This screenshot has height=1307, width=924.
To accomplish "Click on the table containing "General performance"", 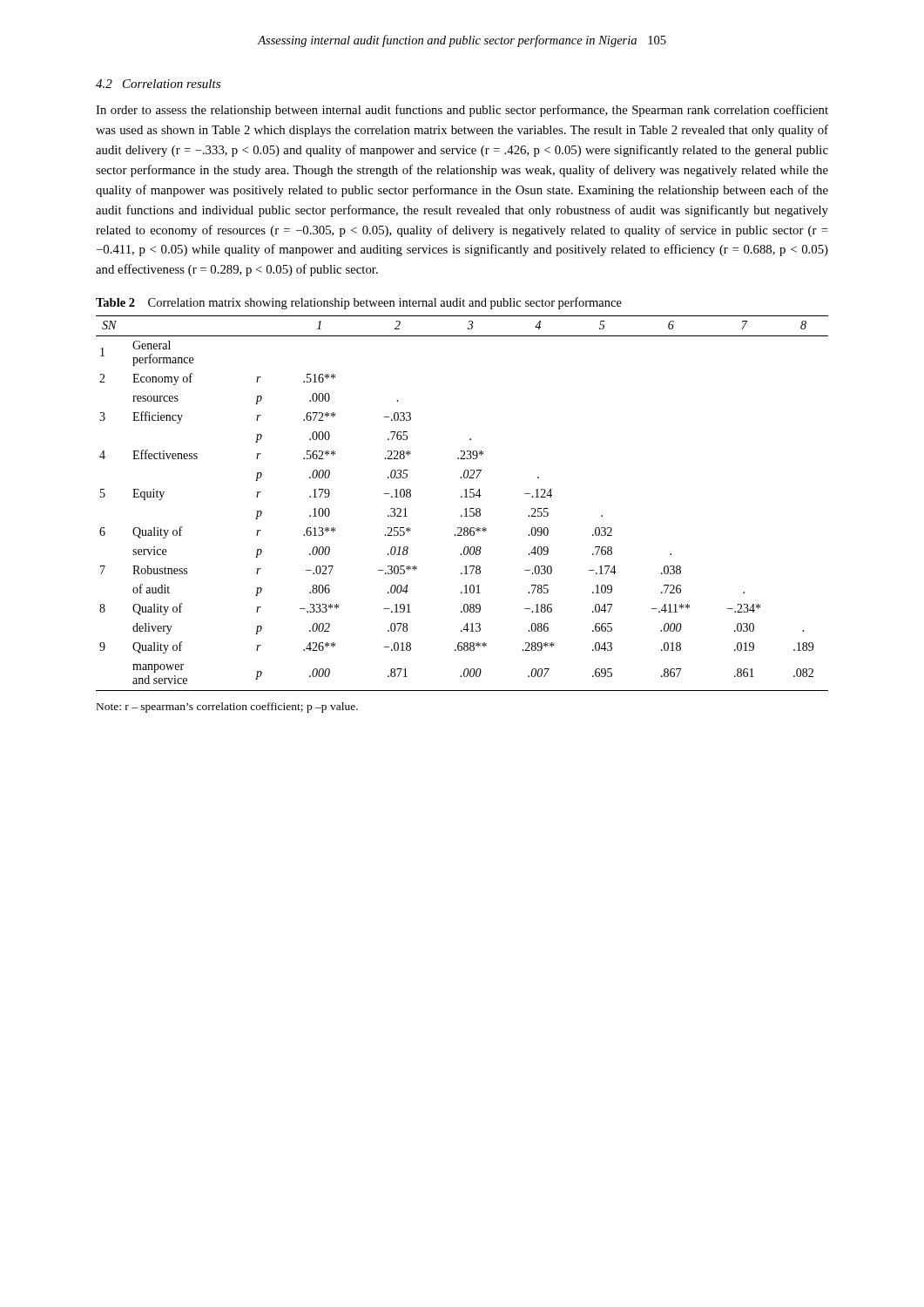I will (462, 503).
